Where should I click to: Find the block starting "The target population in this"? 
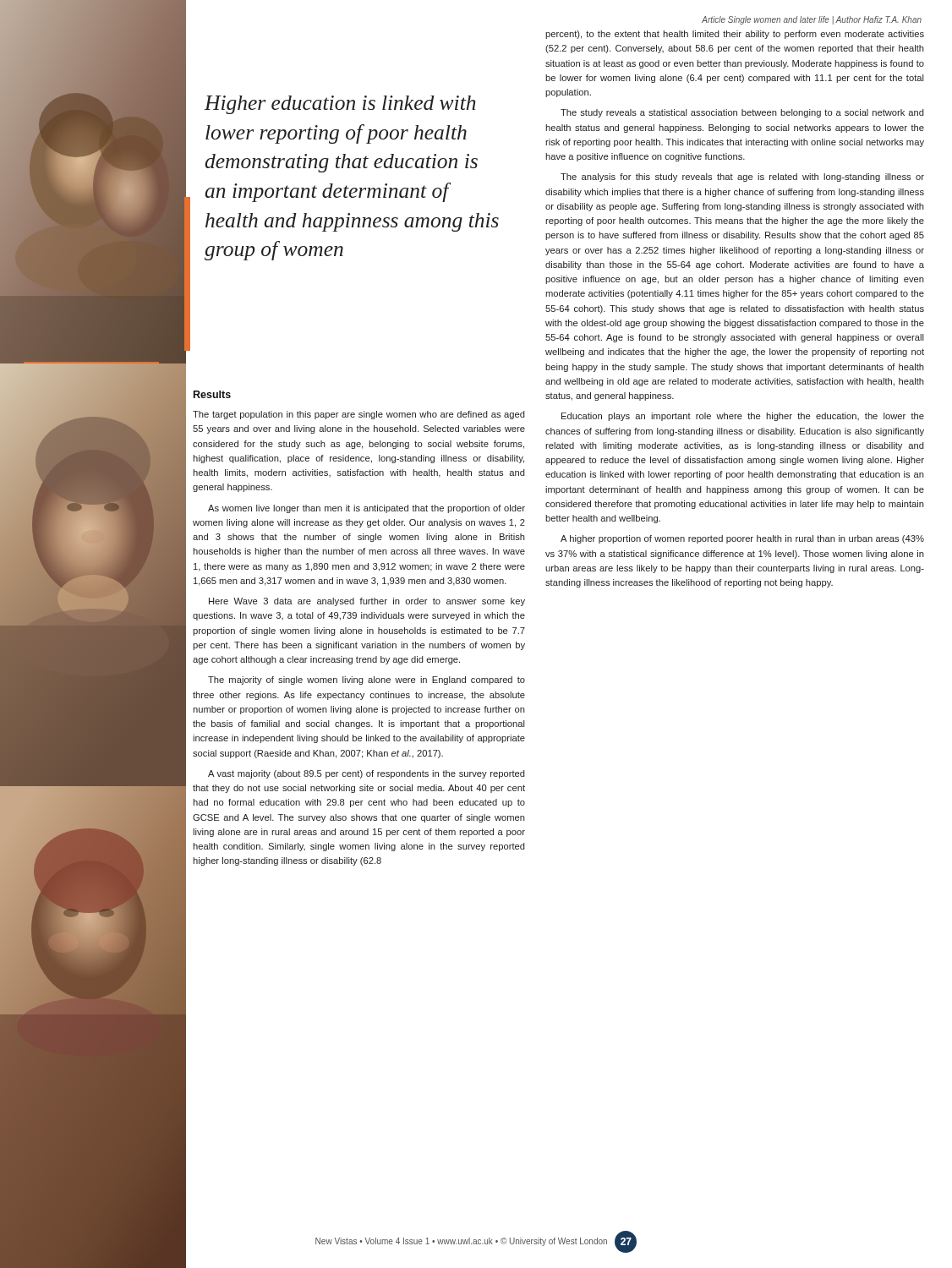(x=359, y=638)
